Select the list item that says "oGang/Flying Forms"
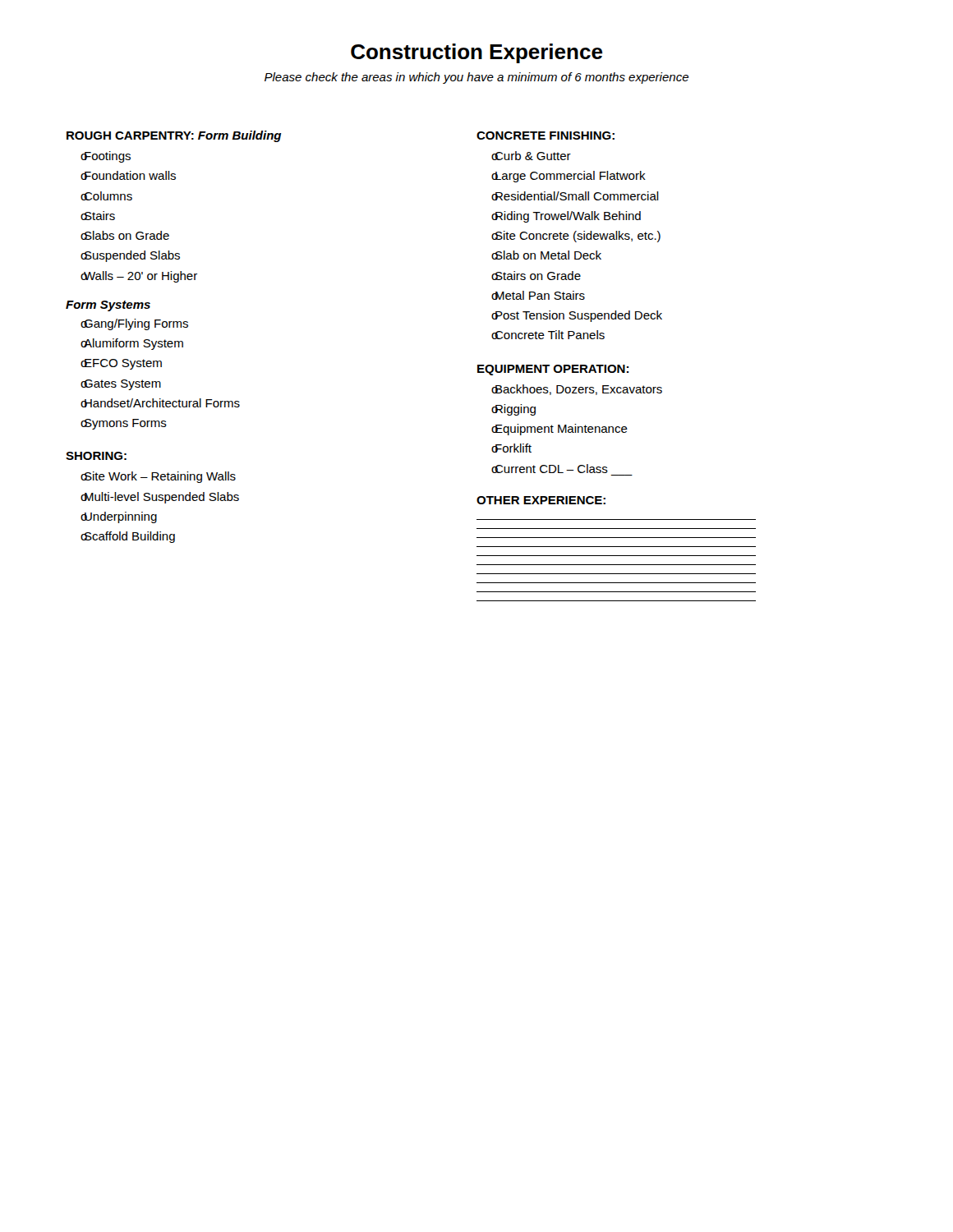Viewport: 953px width, 1232px height. click(x=127, y=323)
